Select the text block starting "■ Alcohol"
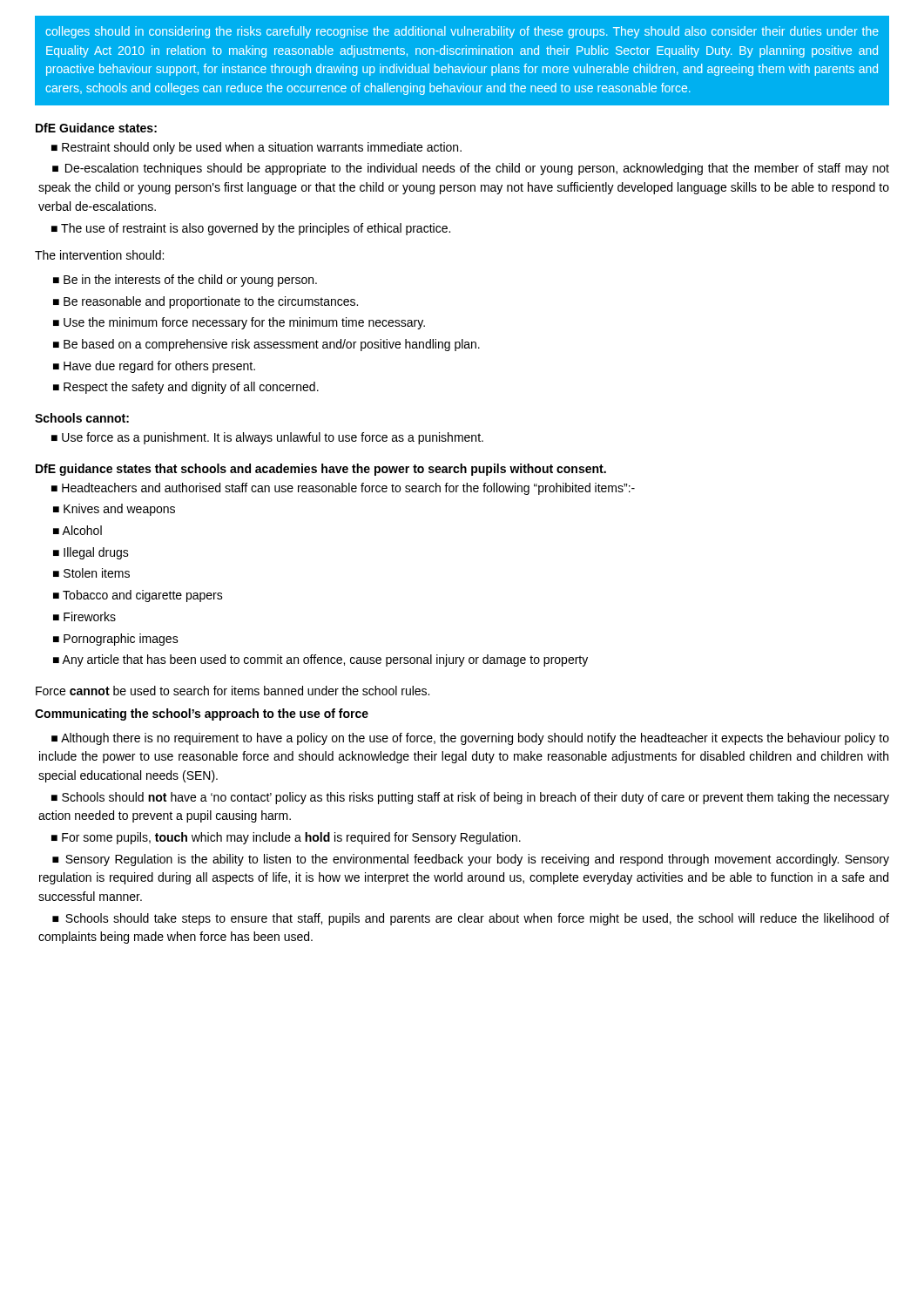The image size is (924, 1307). tap(77, 531)
